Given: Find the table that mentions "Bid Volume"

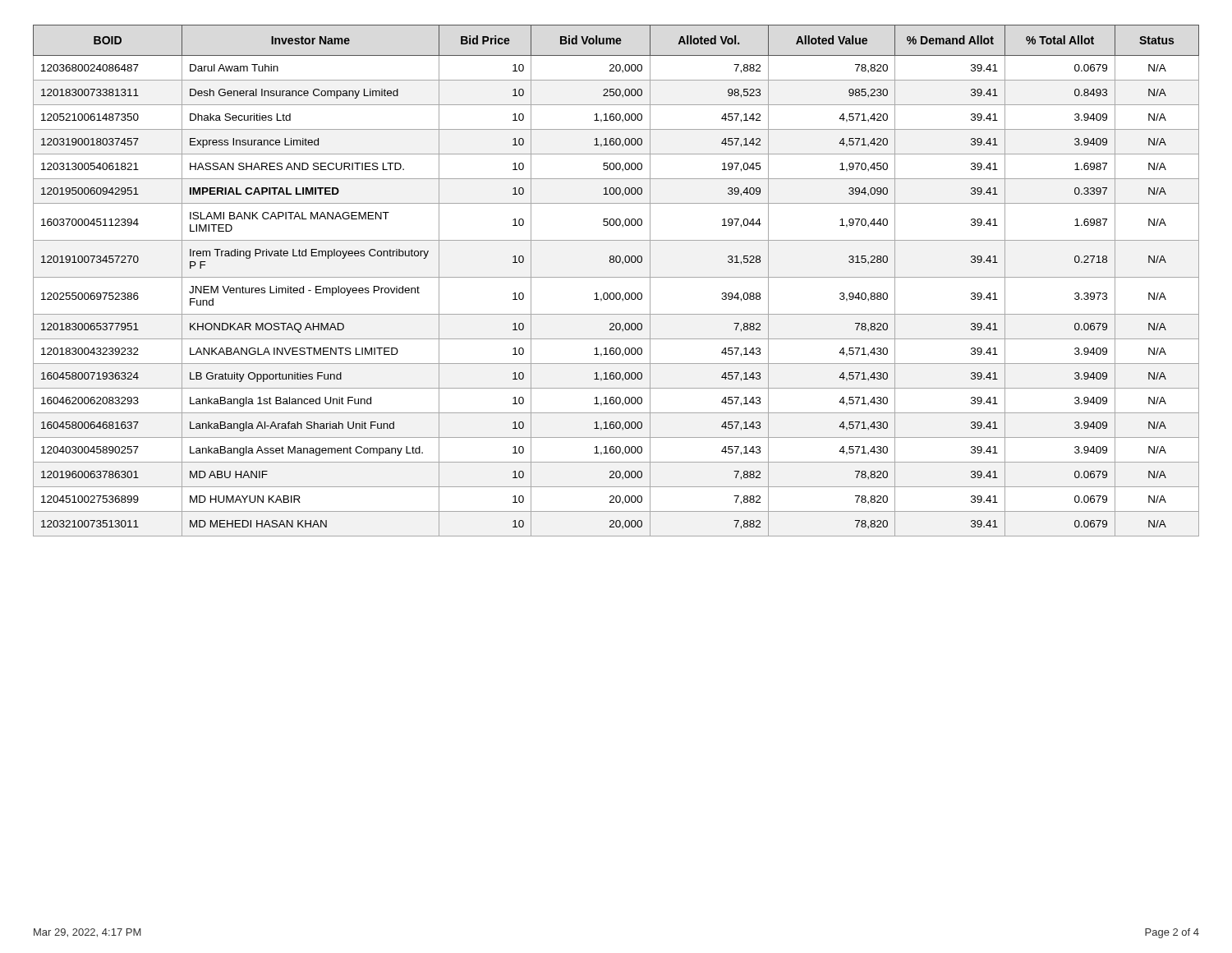Looking at the screenshot, I should click(616, 281).
